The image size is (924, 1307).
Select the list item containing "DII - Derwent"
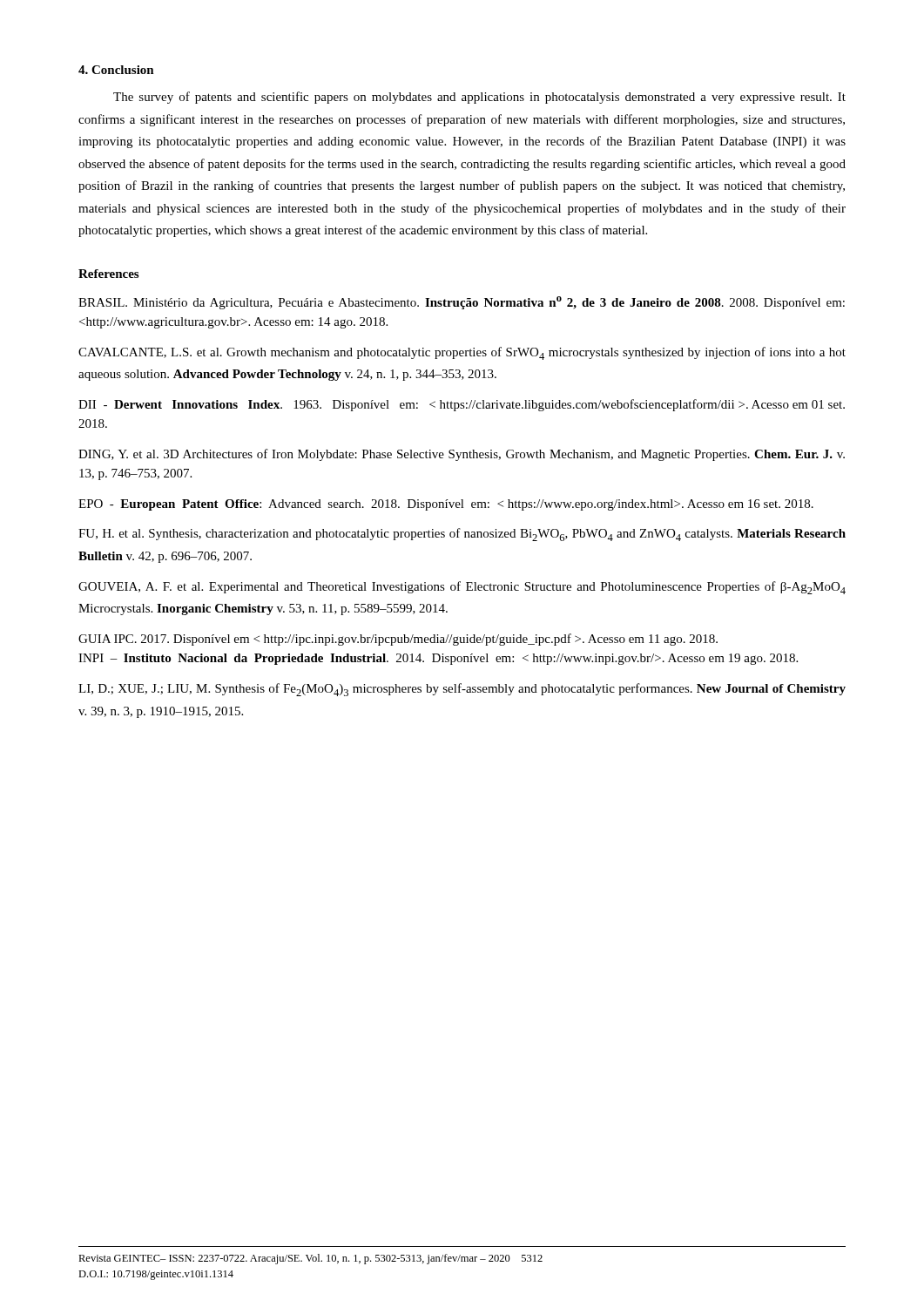[462, 414]
